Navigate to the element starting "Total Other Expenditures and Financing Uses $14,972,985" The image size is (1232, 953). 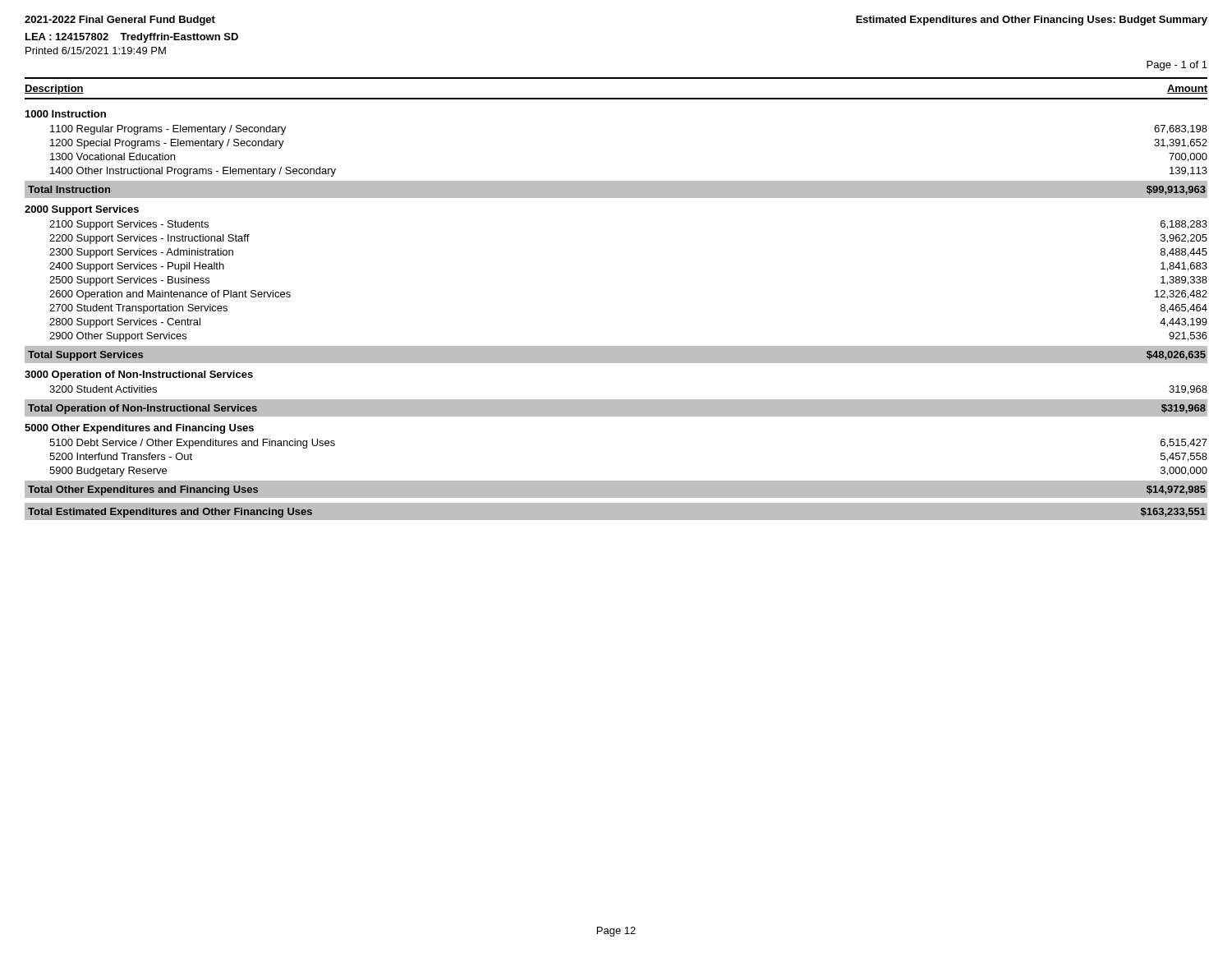(x=616, y=489)
